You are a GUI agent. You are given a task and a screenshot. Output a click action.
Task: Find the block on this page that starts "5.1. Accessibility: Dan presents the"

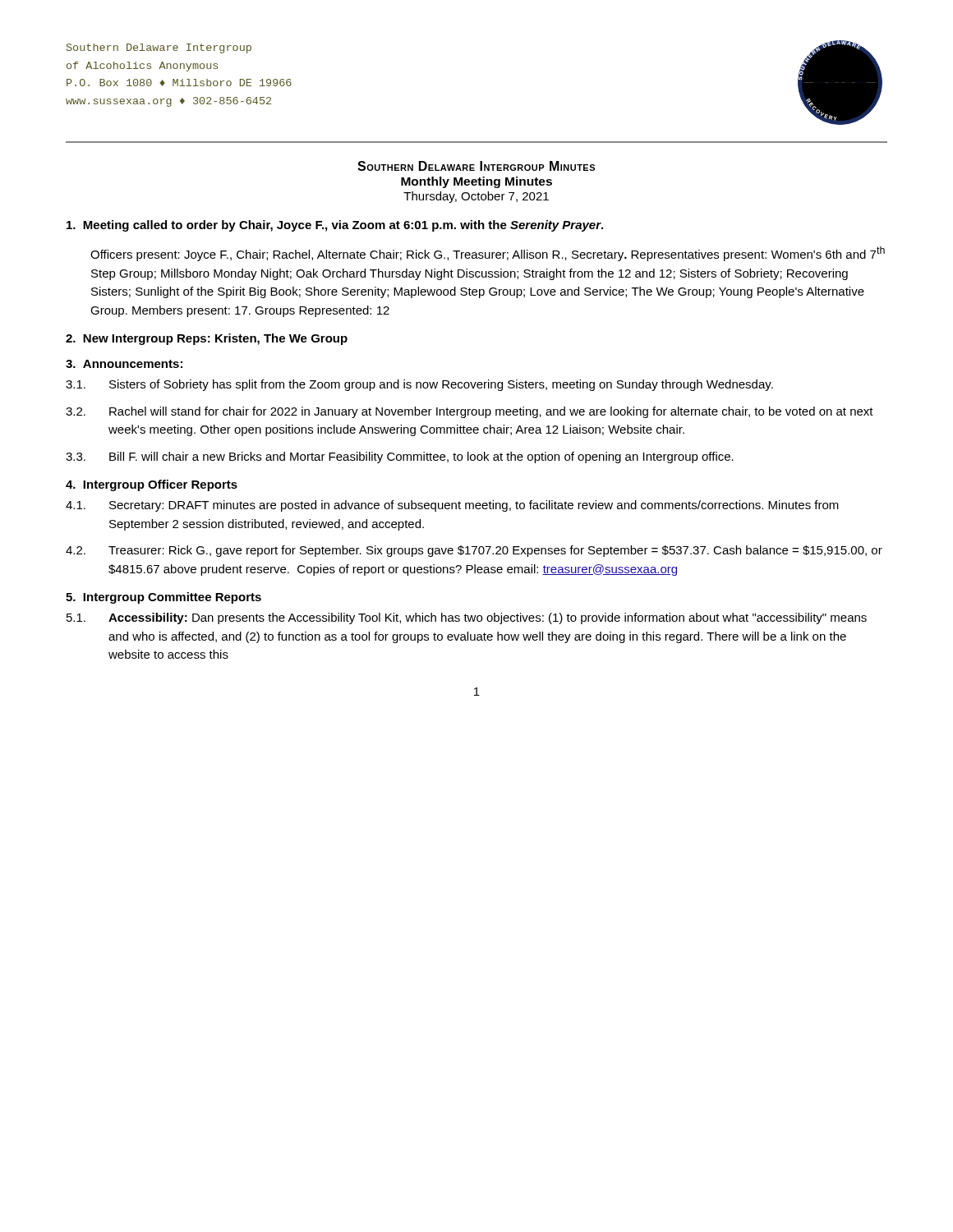tap(476, 636)
